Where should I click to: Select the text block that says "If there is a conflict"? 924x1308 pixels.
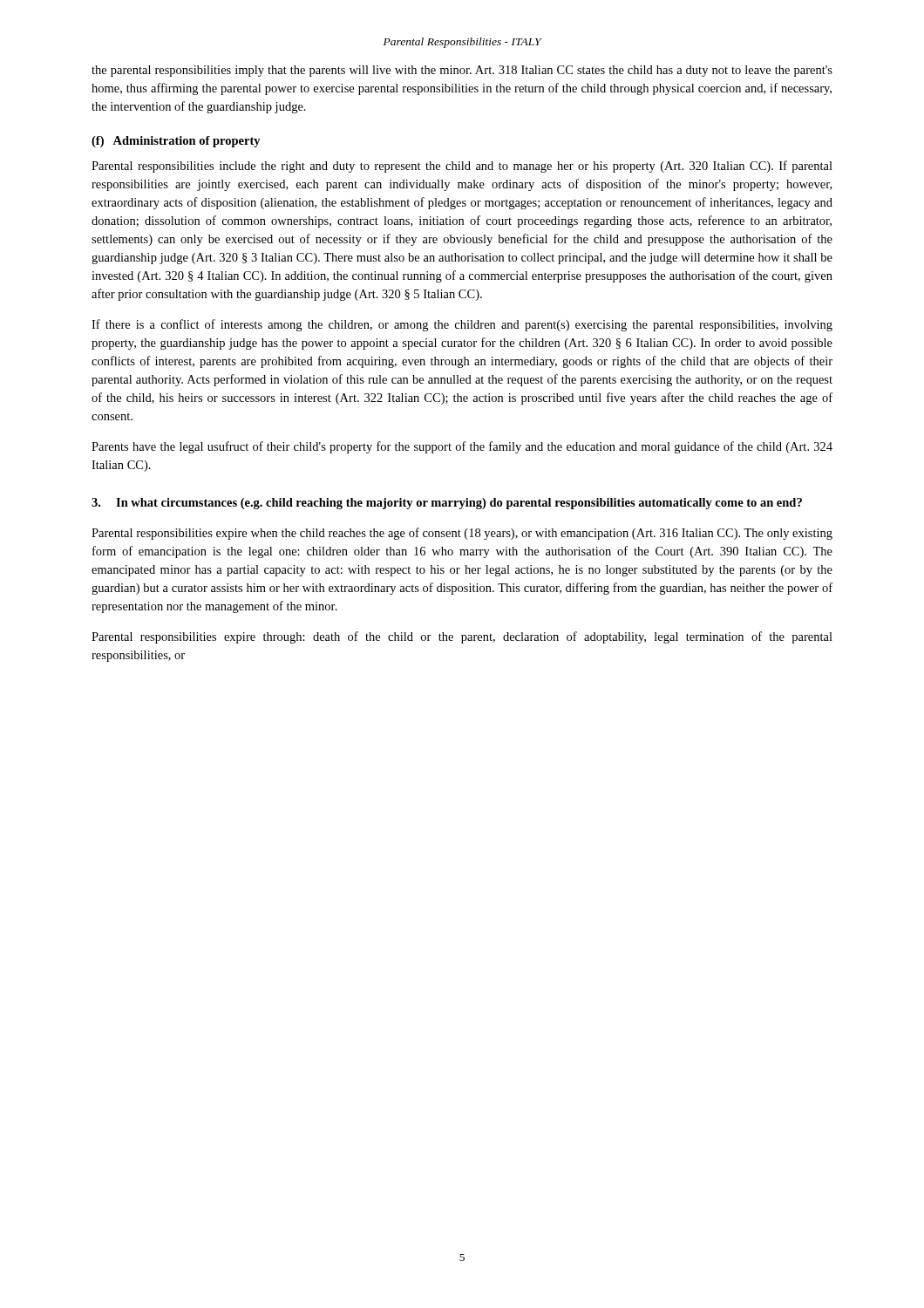(x=462, y=371)
